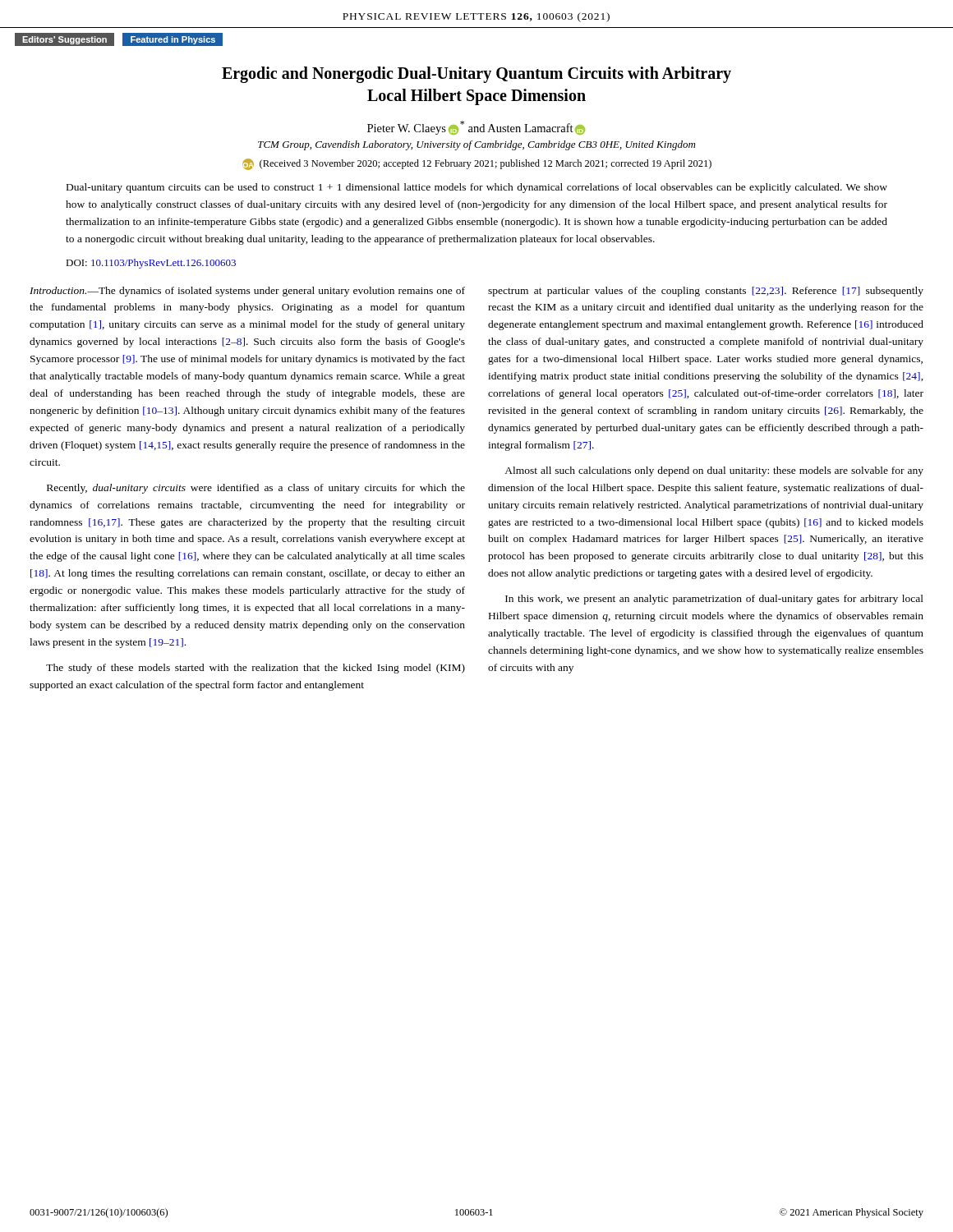Locate the block of text that opens with "Pieter W. ClaeysiD* and"

[476, 127]
